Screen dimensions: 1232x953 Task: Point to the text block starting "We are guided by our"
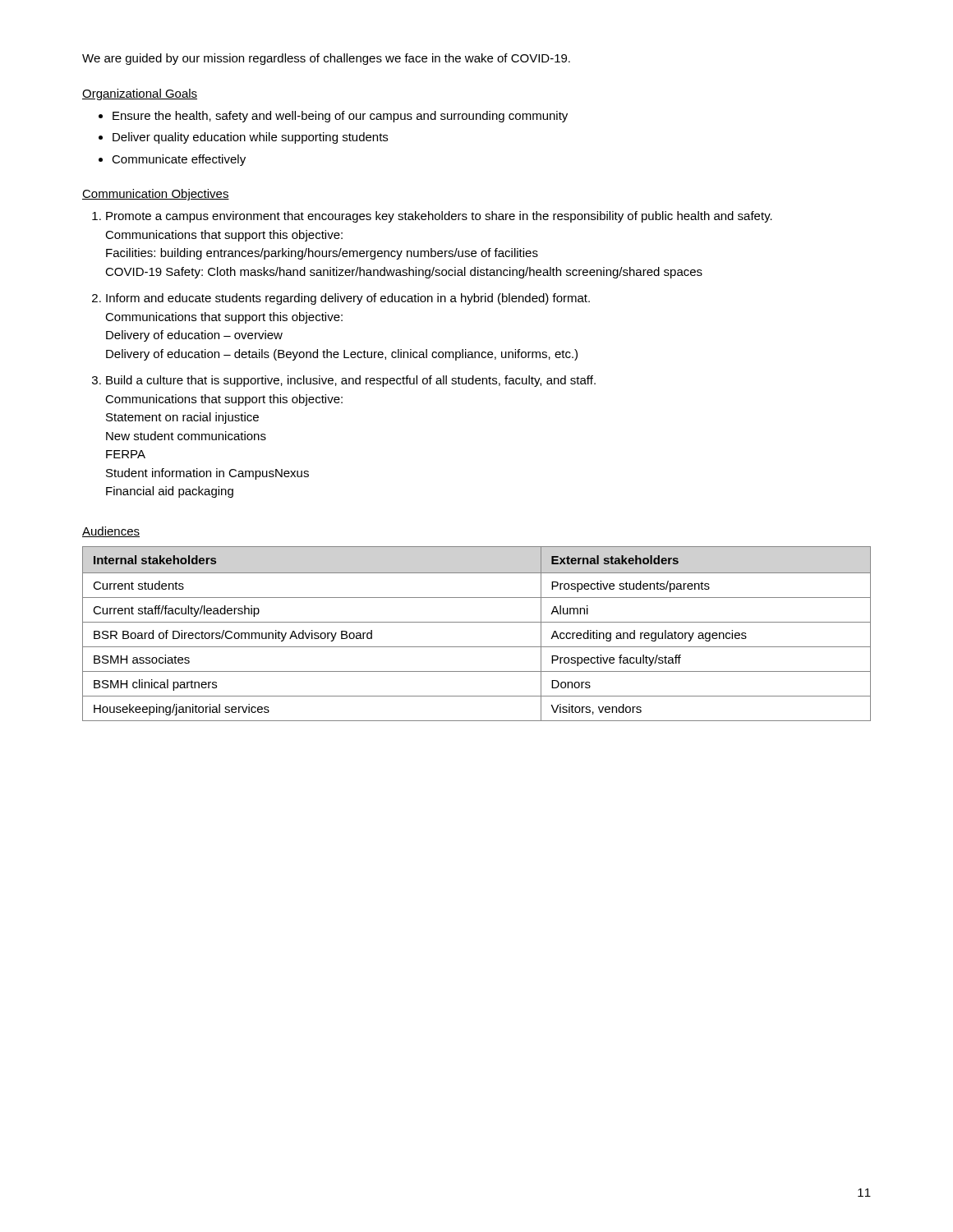(x=327, y=58)
